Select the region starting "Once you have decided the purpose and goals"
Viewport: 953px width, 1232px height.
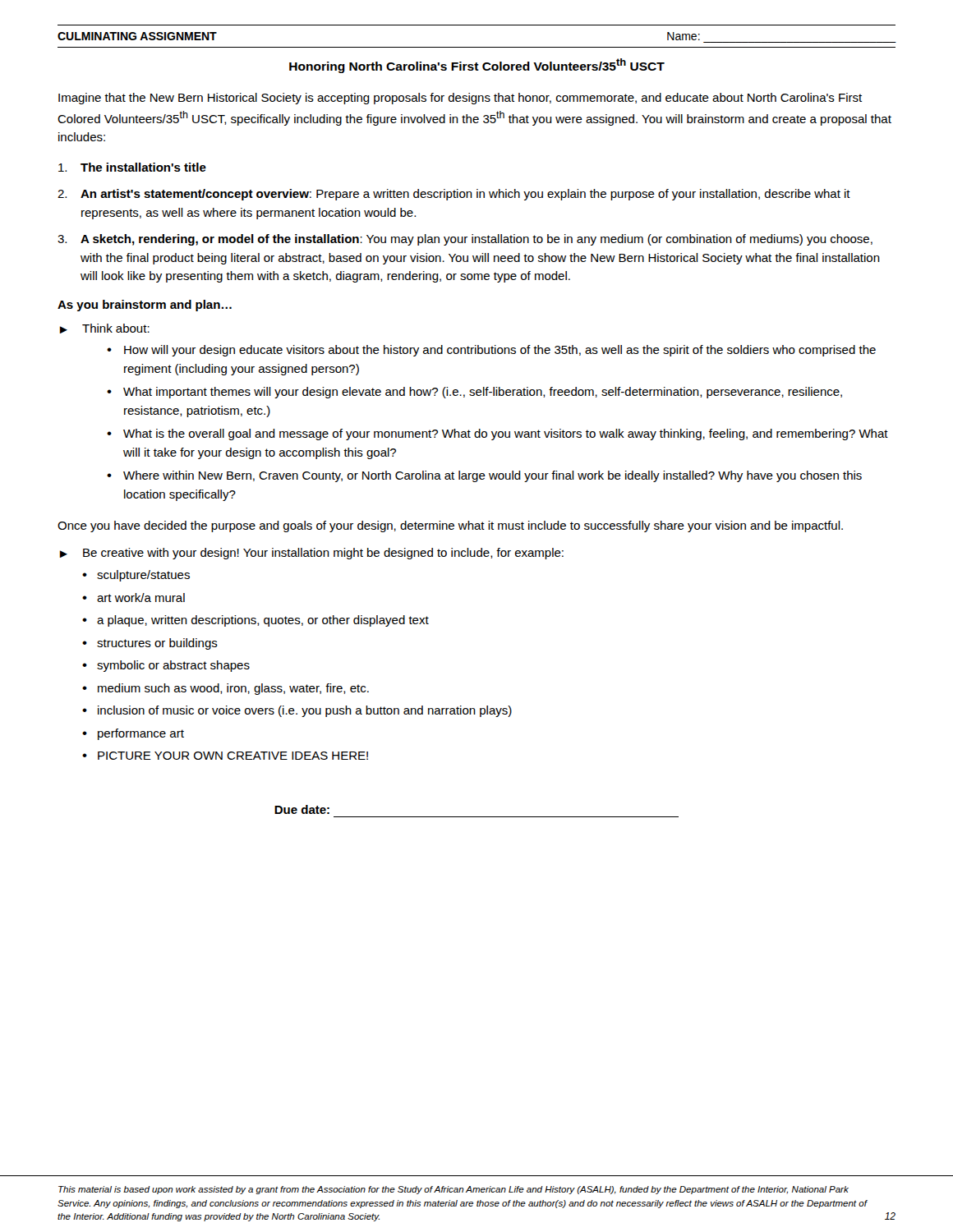[451, 525]
